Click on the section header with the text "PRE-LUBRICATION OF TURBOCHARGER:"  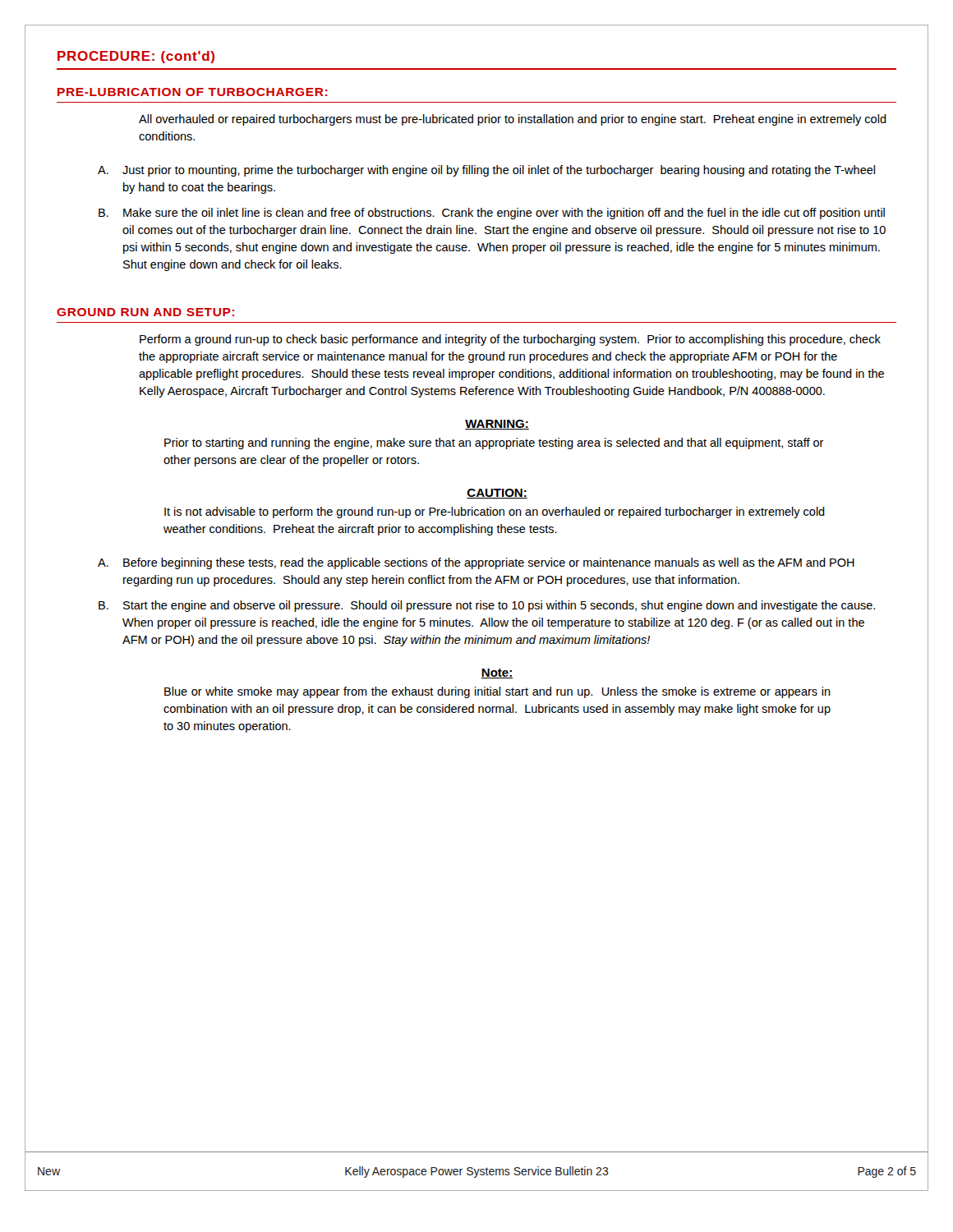[x=476, y=94]
